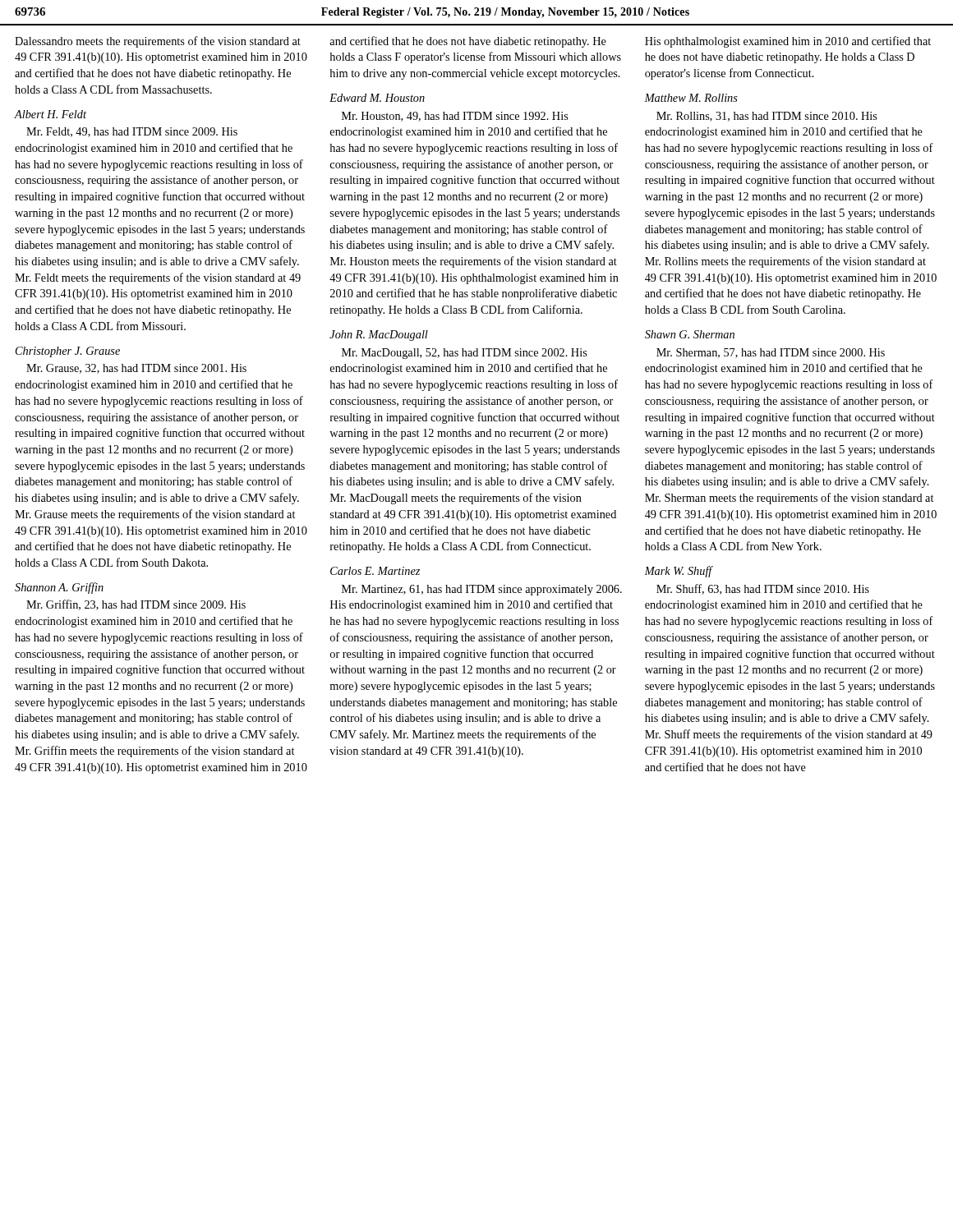This screenshot has height=1232, width=953.
Task: Select the section header that says "Edward M. Houston"
Action: [x=377, y=98]
